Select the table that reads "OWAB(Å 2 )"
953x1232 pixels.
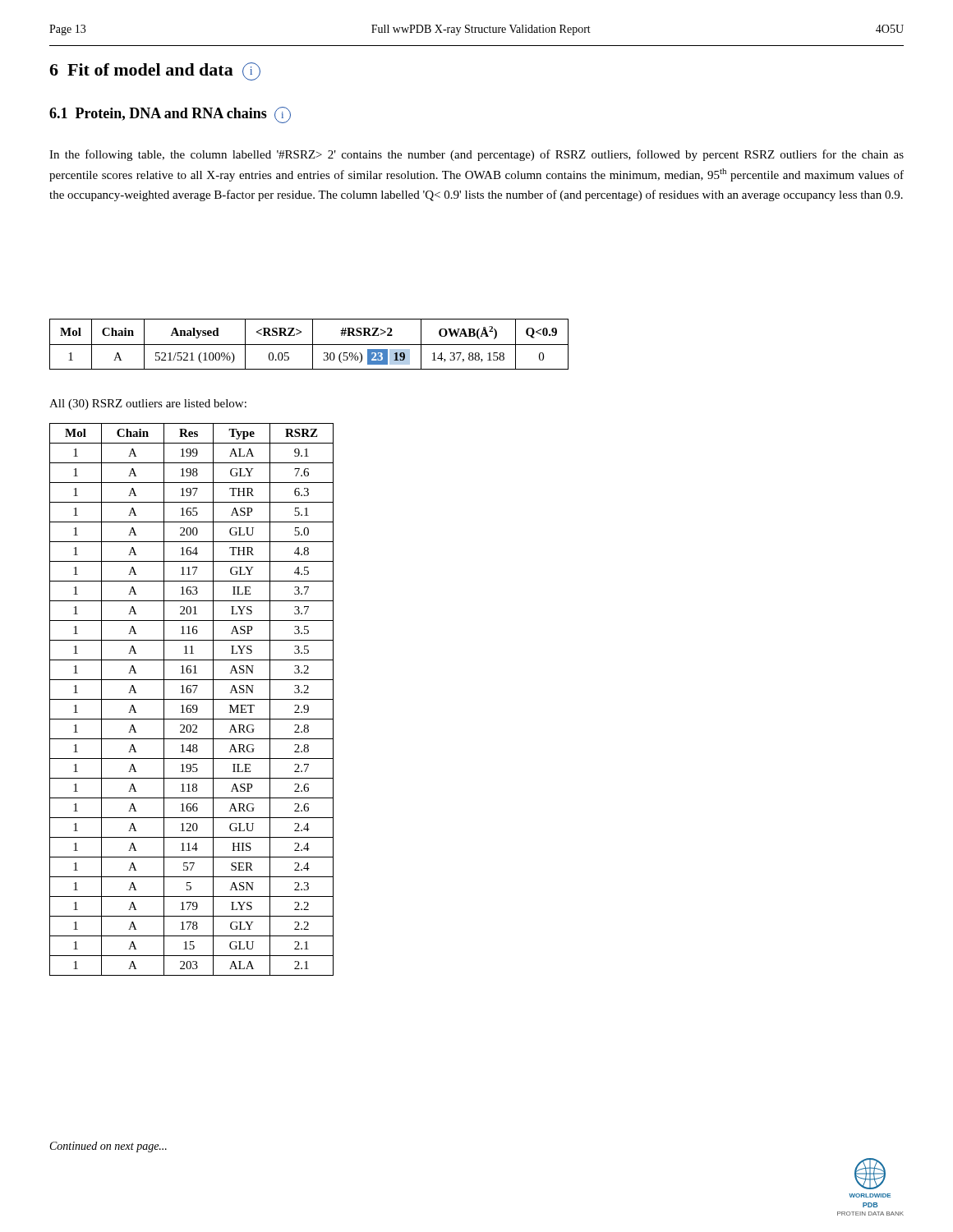tap(309, 344)
